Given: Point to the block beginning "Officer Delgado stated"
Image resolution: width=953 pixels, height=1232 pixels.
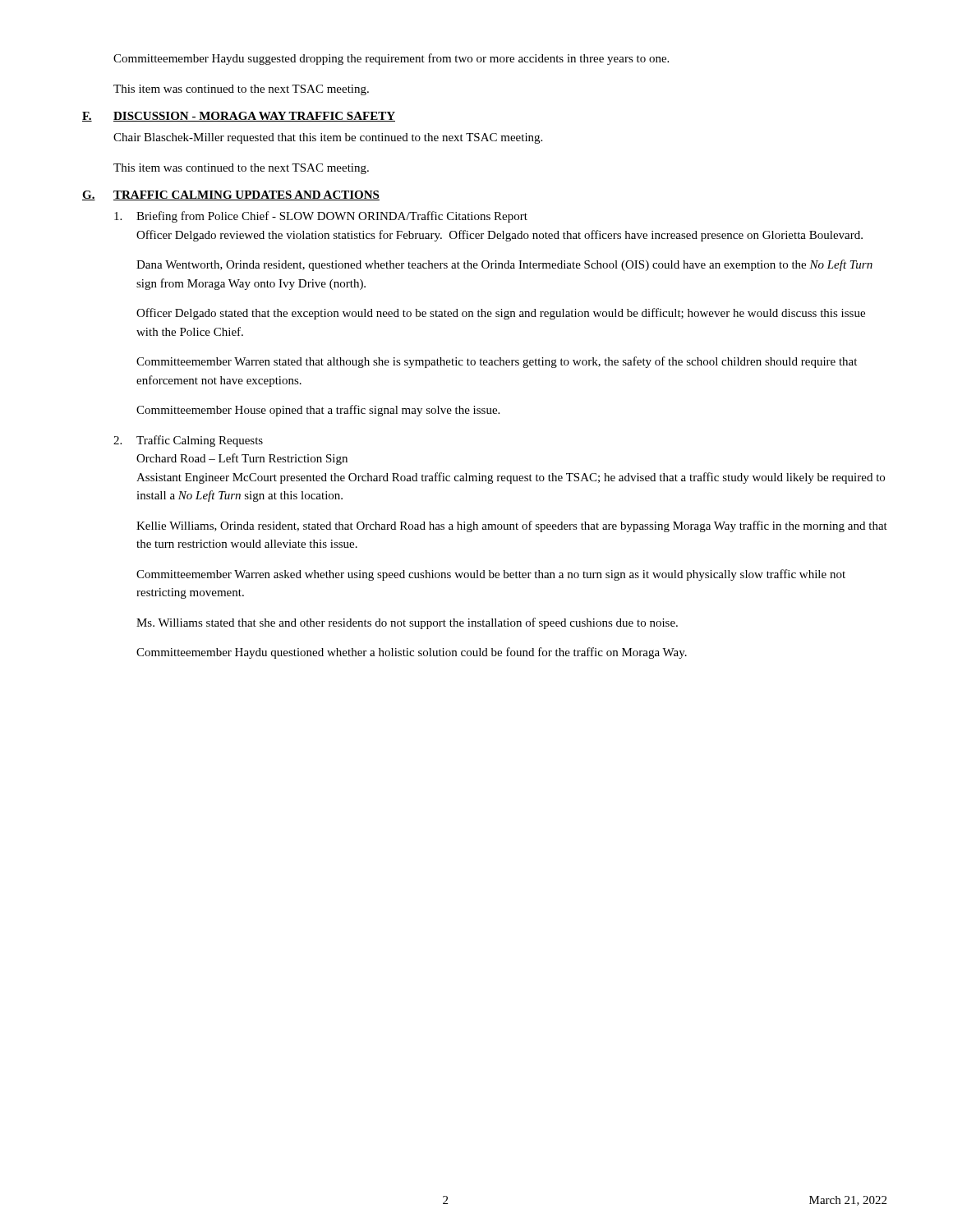Looking at the screenshot, I should pyautogui.click(x=501, y=322).
